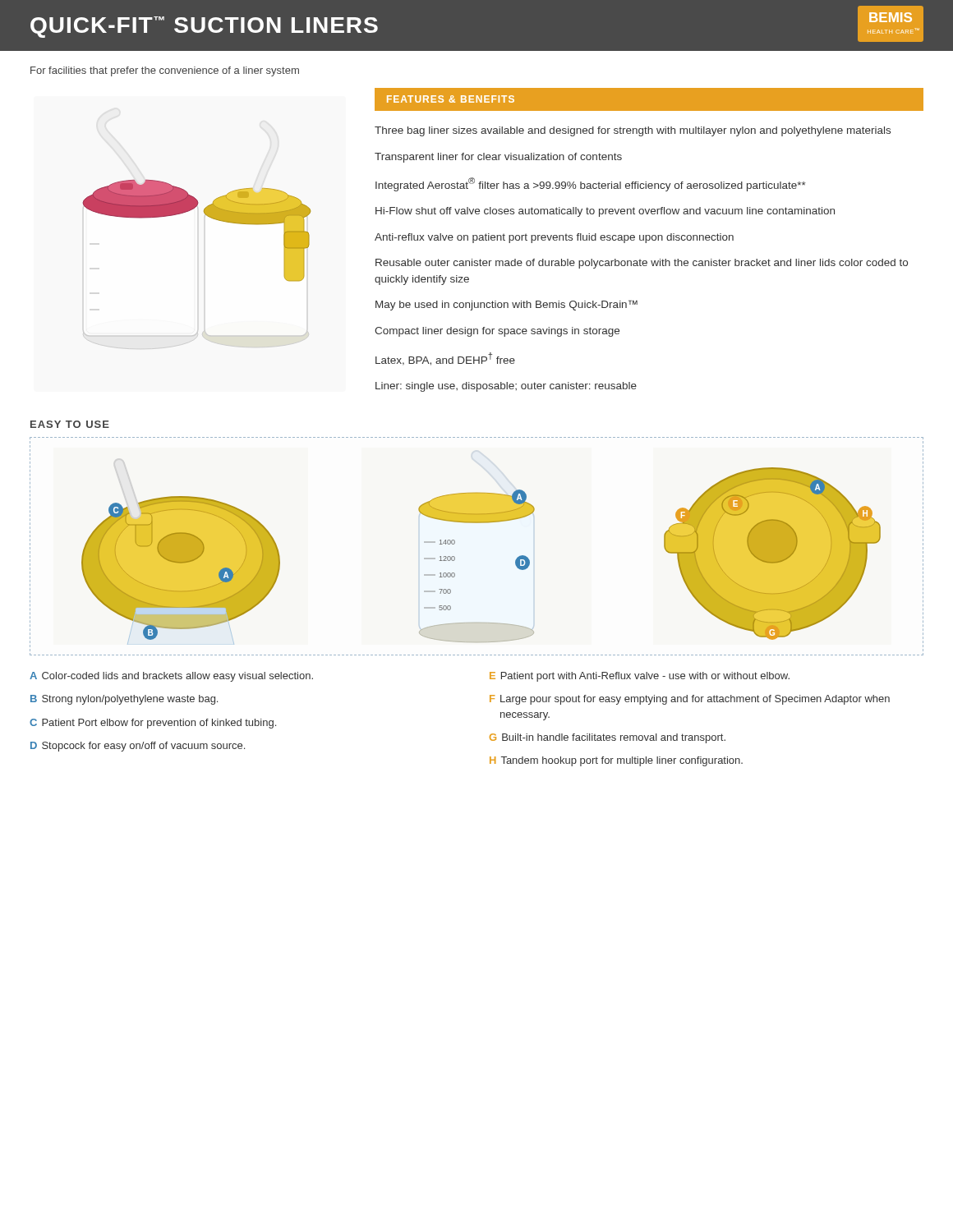The image size is (953, 1232).
Task: Locate the block of text that opens with "D Stopcock for"
Action: [138, 746]
